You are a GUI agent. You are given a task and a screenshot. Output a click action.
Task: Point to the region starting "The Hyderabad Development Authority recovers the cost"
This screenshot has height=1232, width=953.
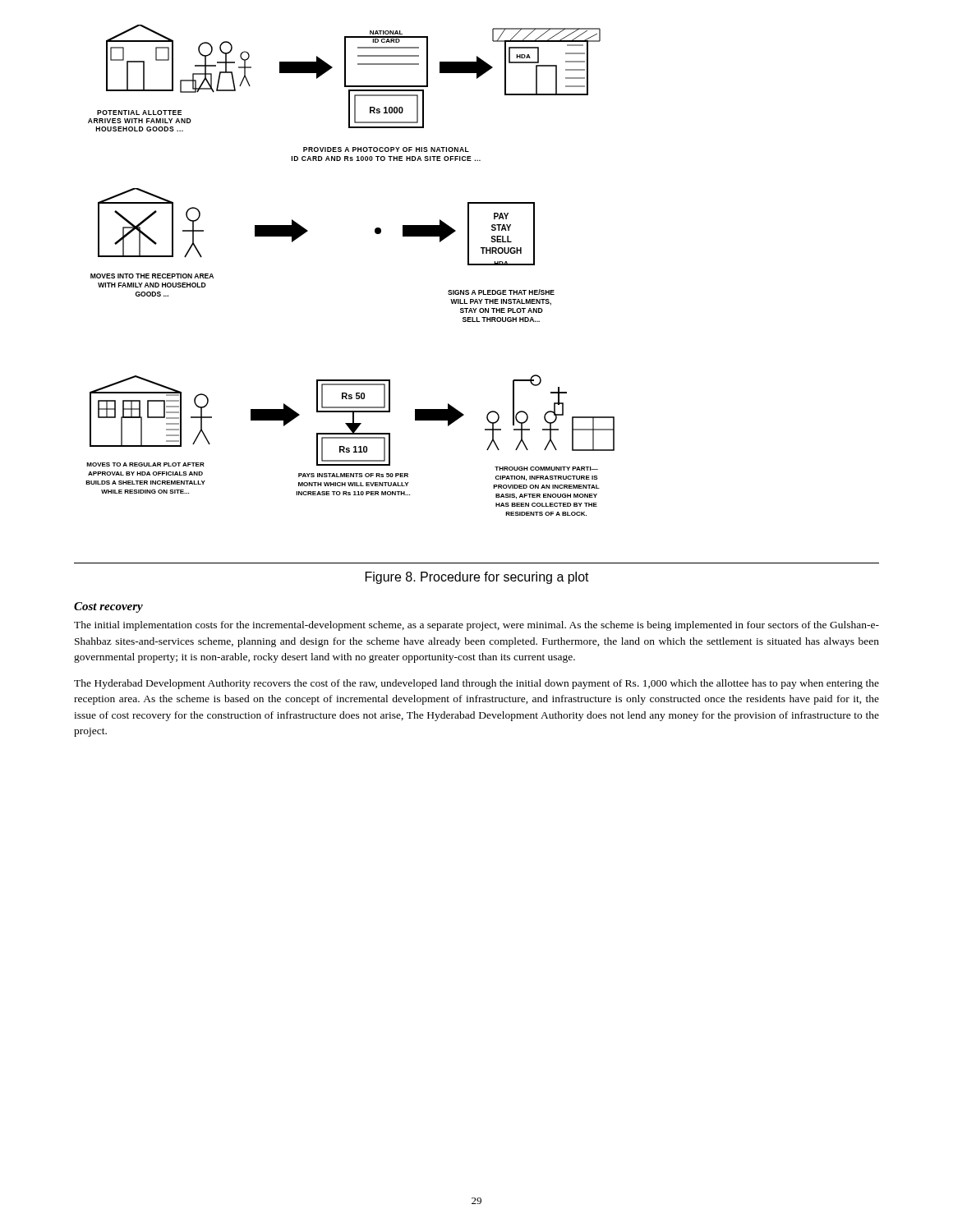476,707
